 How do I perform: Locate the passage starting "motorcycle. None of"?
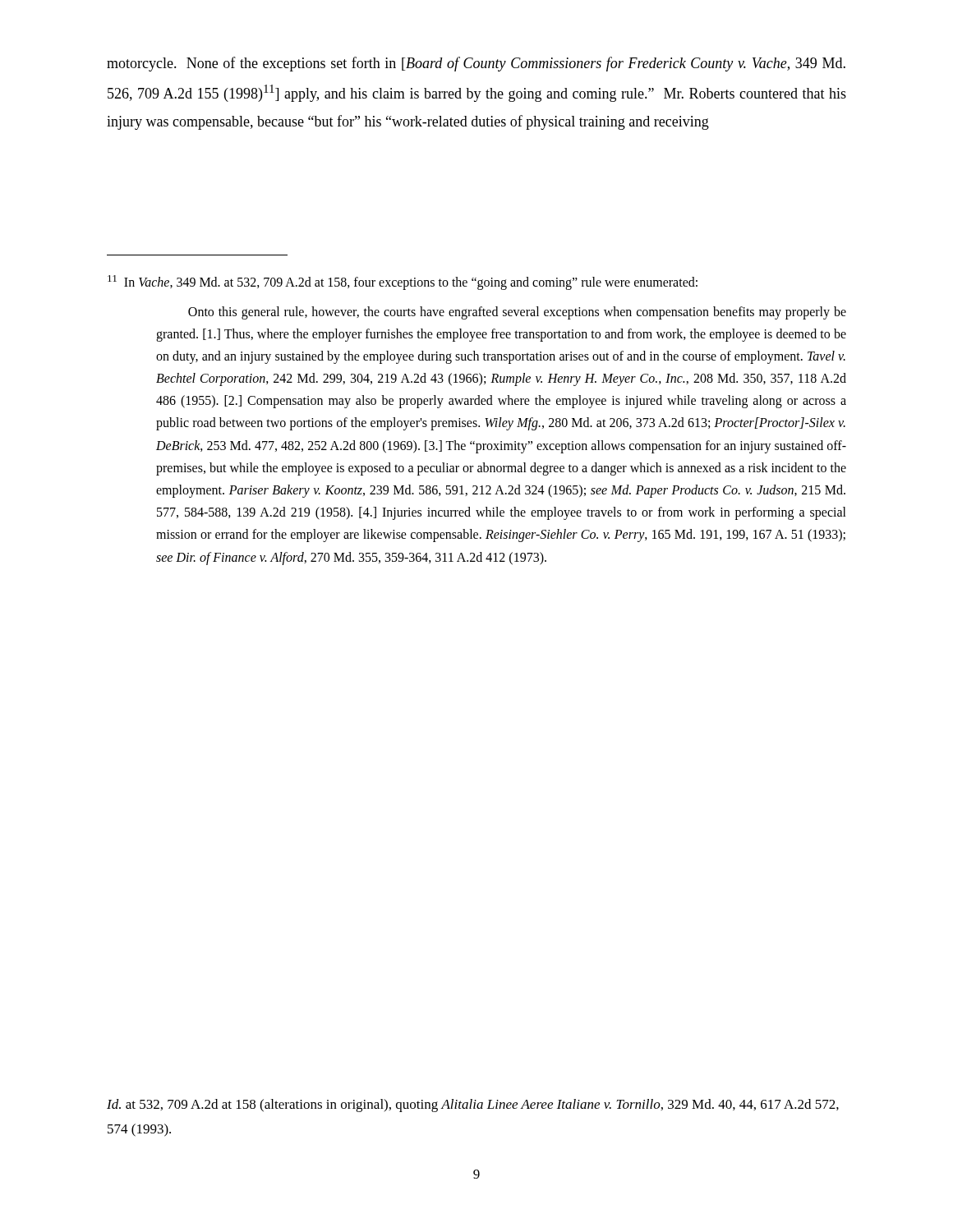(476, 93)
